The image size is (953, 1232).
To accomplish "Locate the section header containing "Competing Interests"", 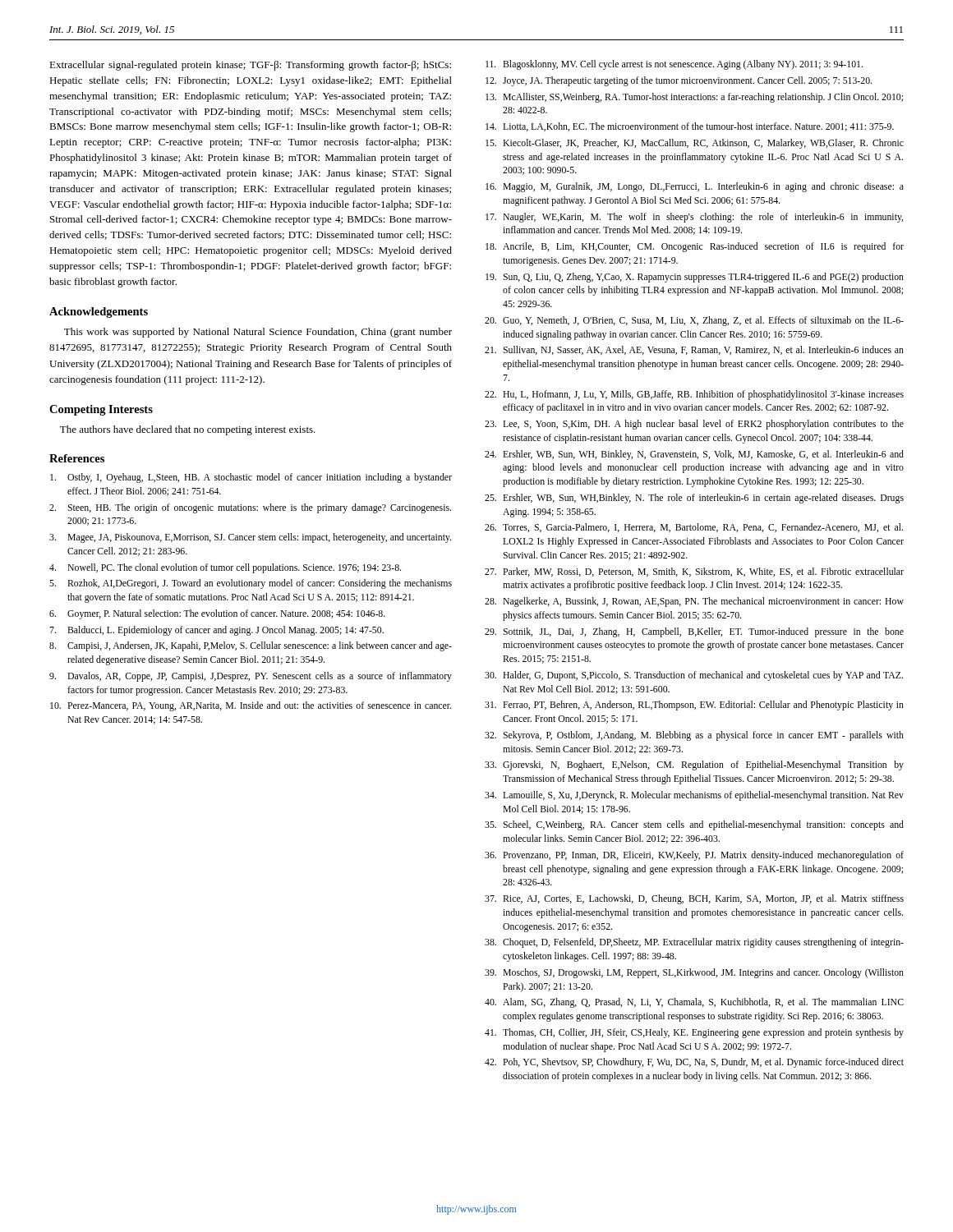I will [101, 409].
